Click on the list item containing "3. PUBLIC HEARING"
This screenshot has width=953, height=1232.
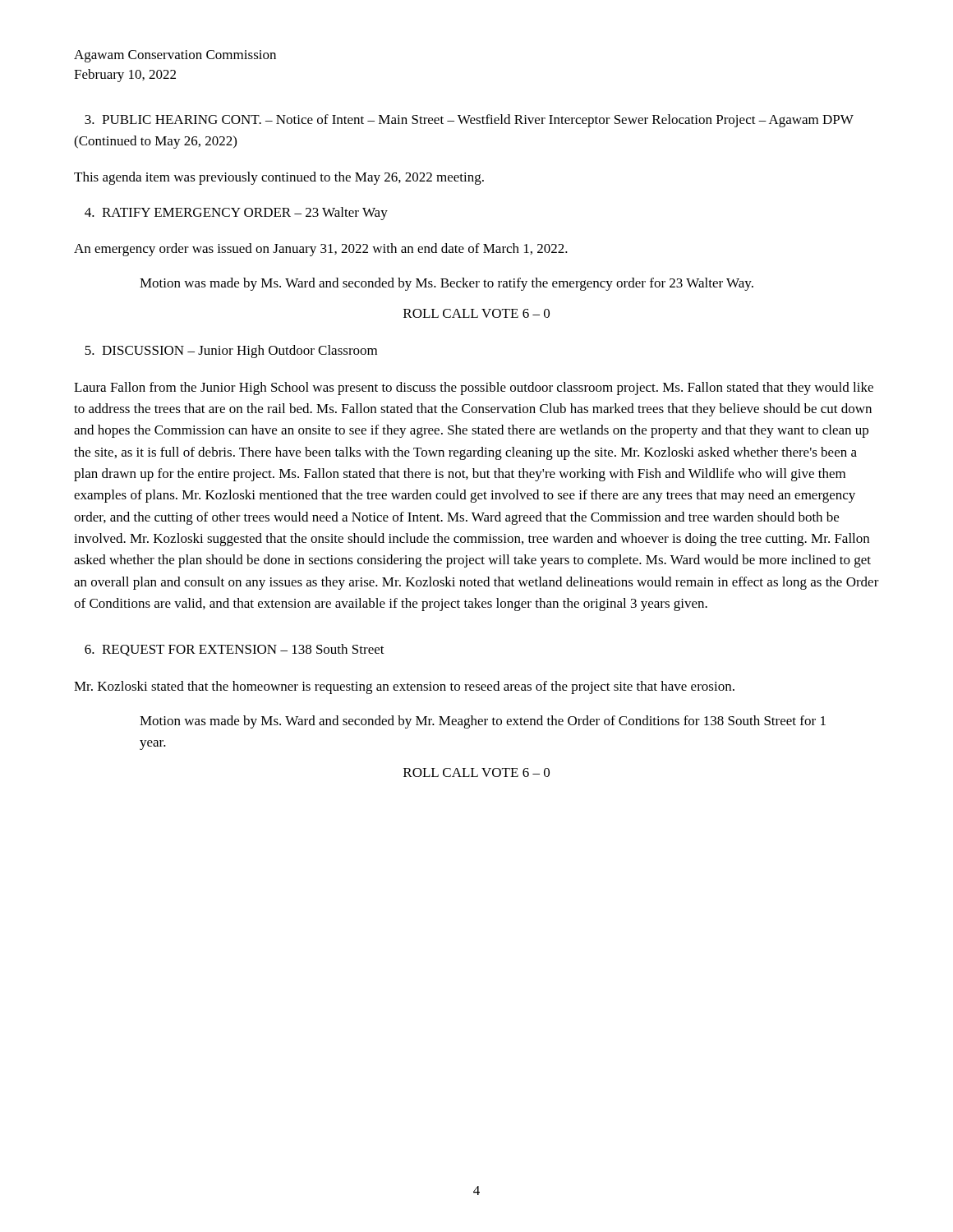[x=464, y=130]
